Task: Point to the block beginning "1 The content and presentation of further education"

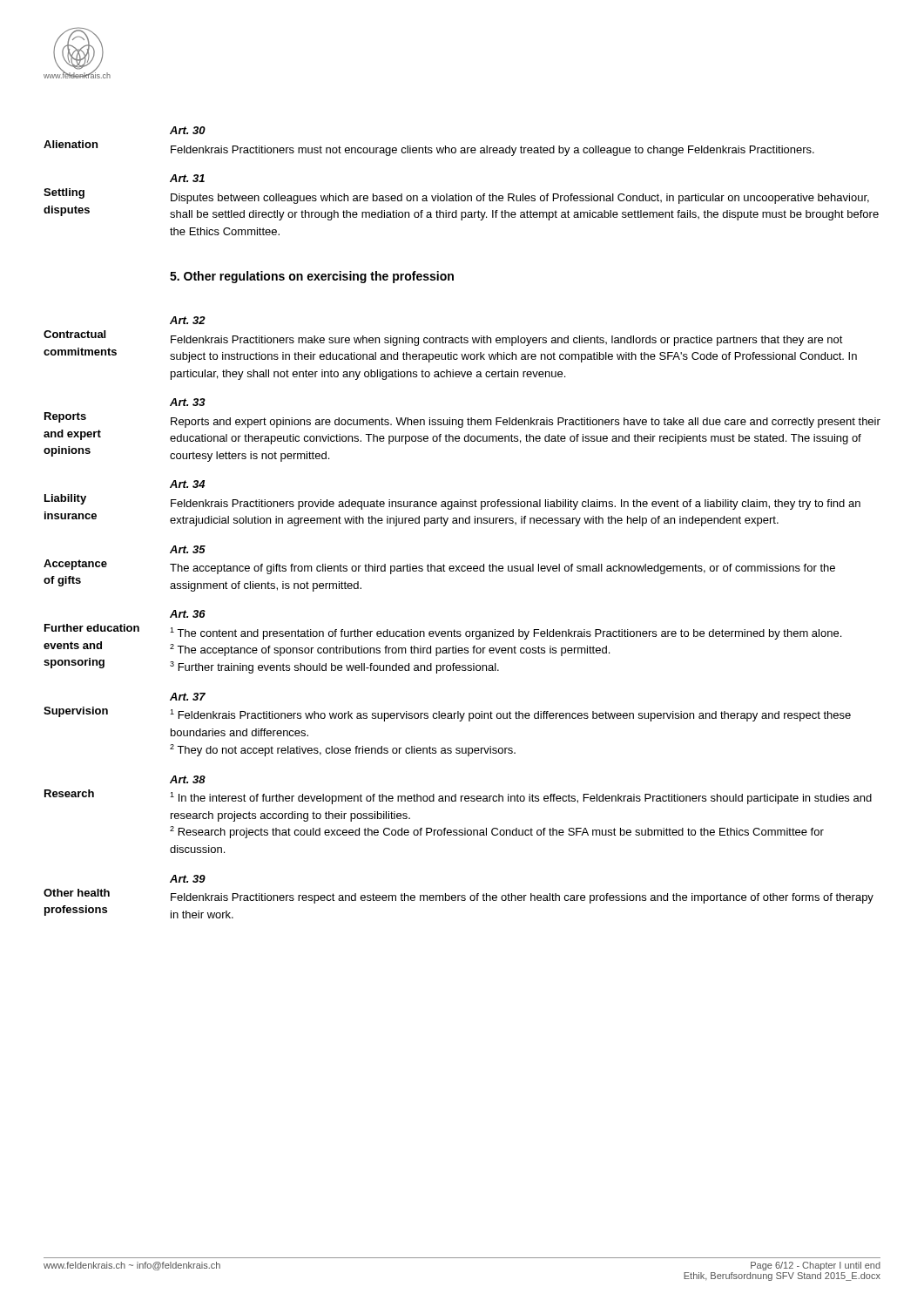Action: coord(506,650)
